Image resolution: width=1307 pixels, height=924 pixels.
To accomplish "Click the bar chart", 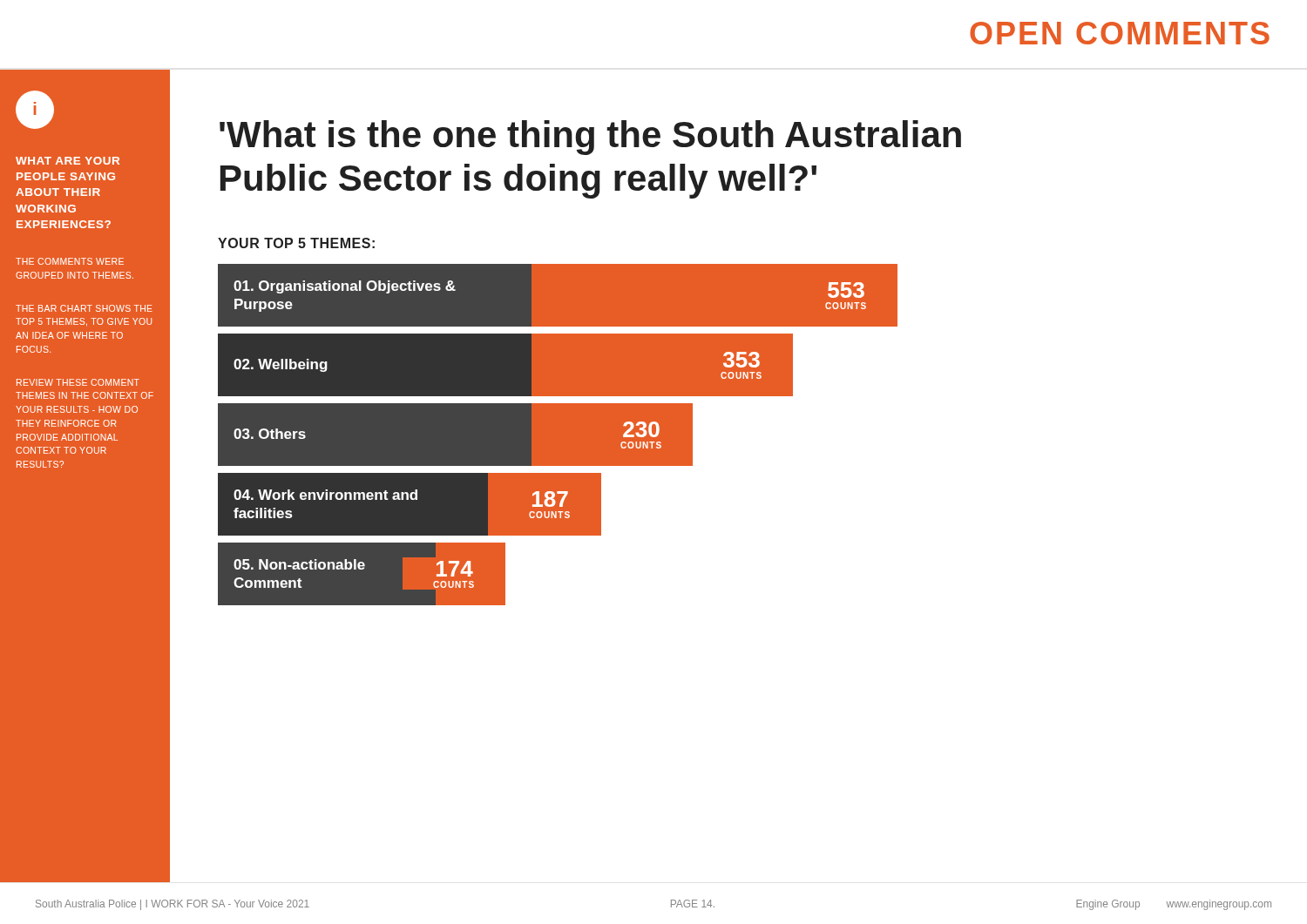I will click(x=558, y=434).
